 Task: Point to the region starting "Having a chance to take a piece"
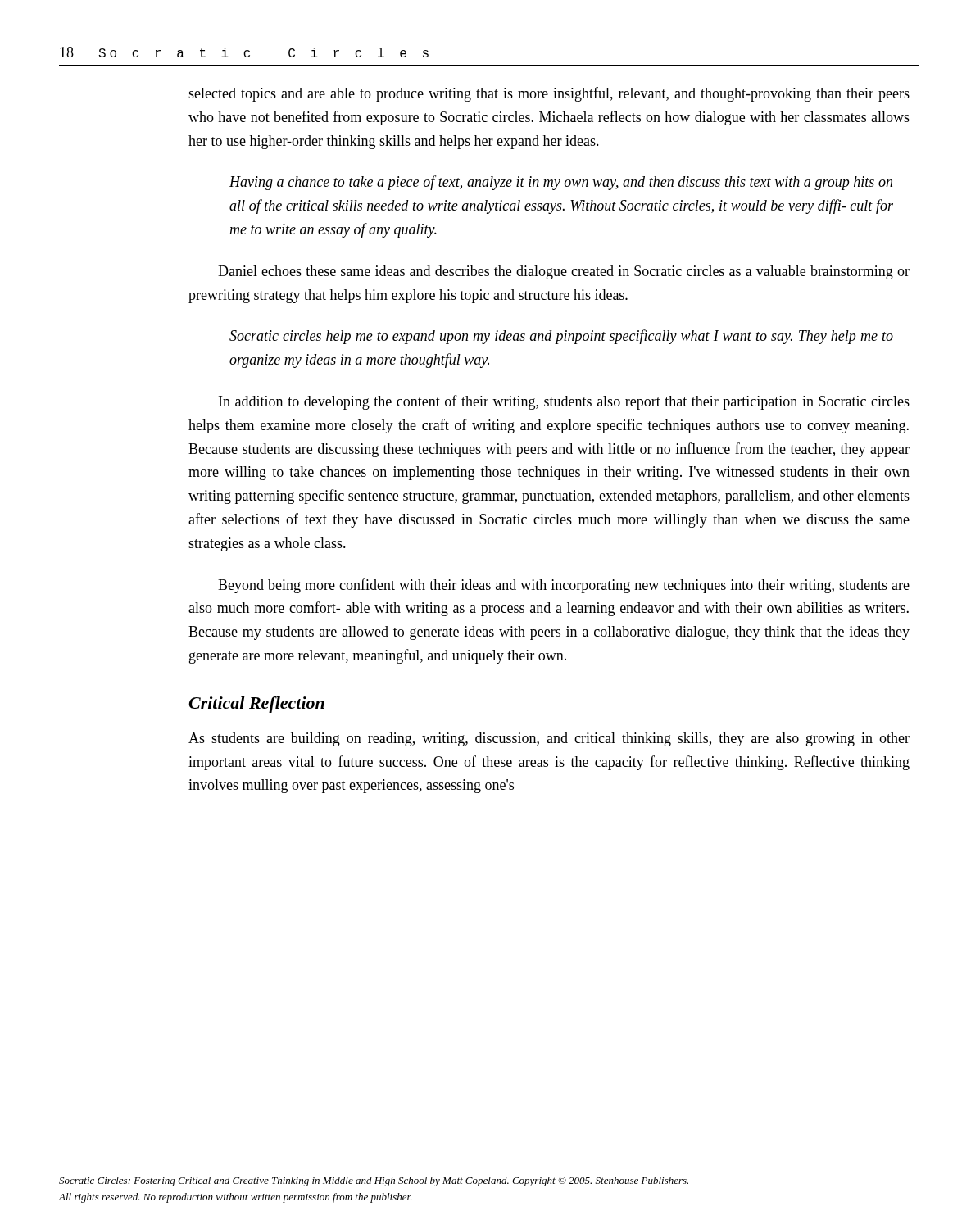[x=561, y=206]
